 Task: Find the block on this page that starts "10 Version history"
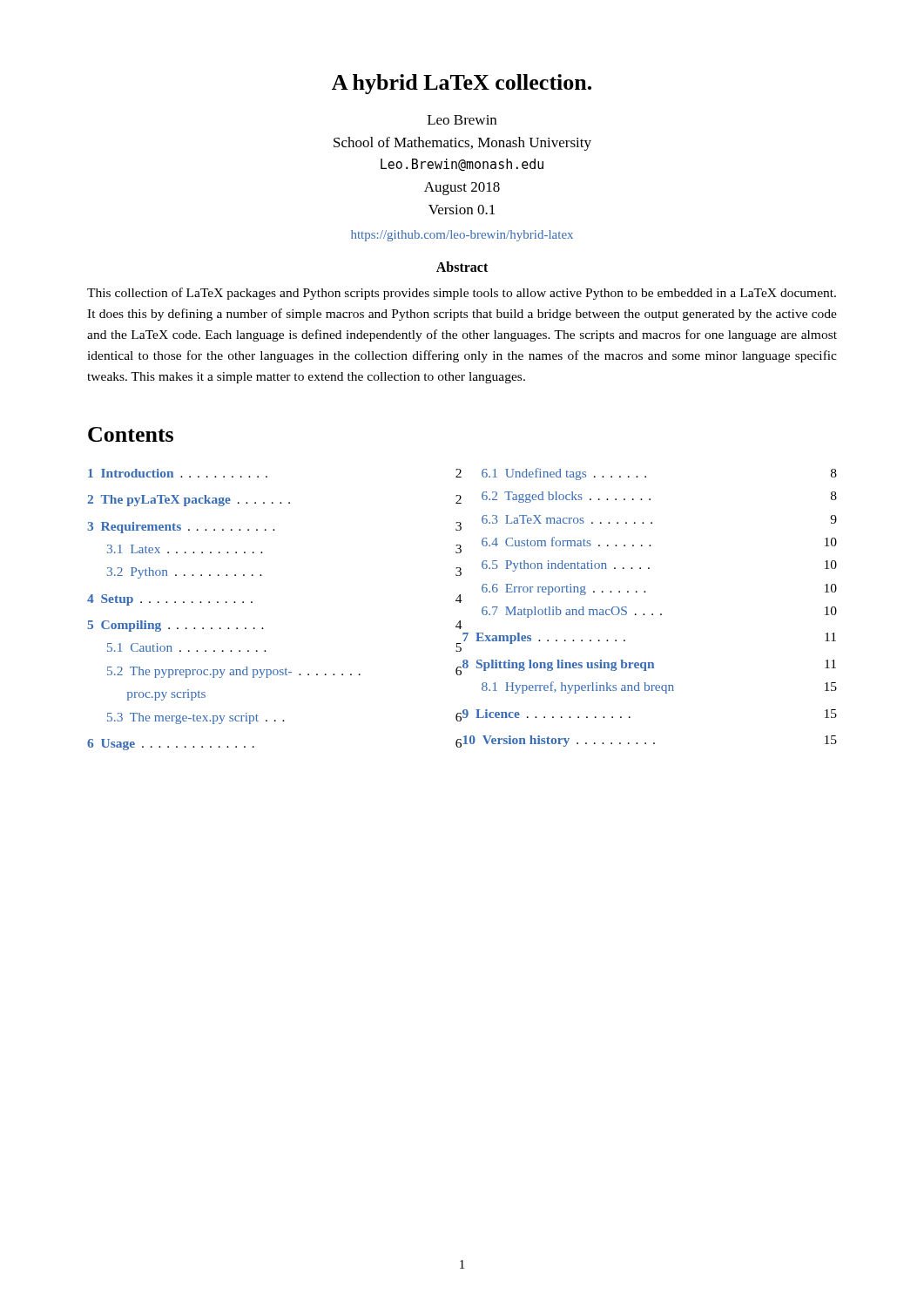pos(649,740)
